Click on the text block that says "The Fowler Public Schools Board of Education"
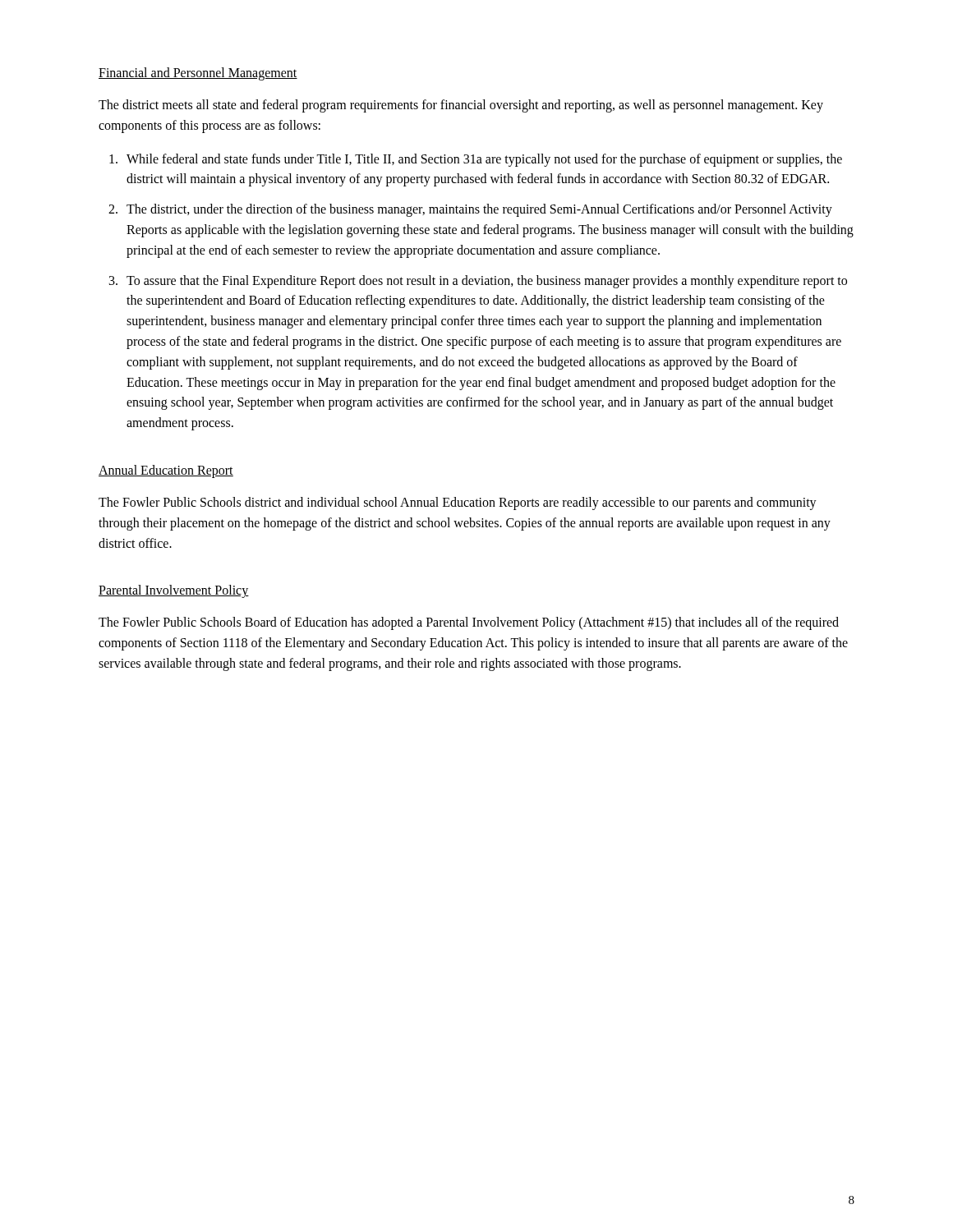Screen dimensions: 1232x953 click(x=476, y=644)
